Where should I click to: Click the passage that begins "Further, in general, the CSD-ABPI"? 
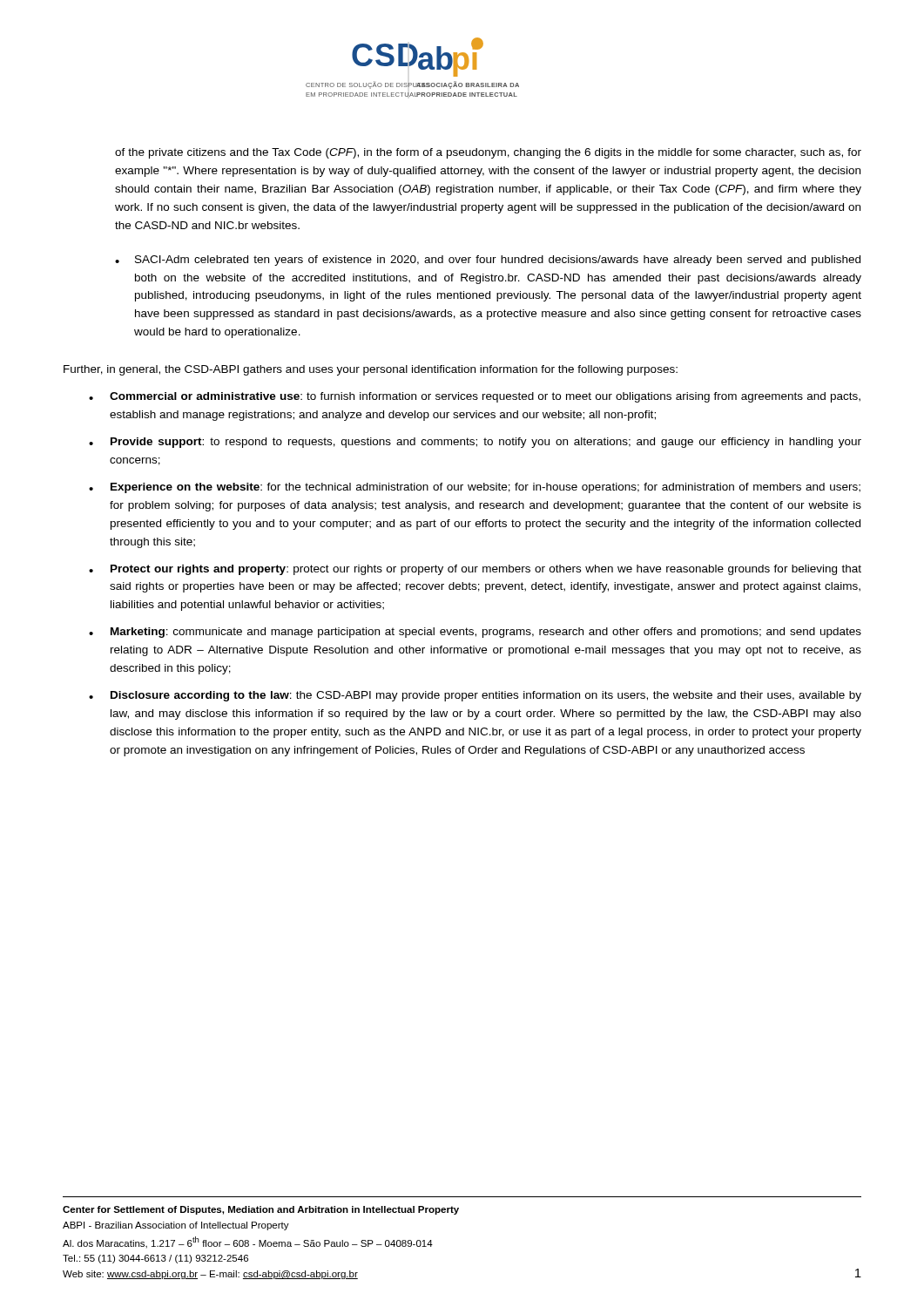[x=371, y=369]
